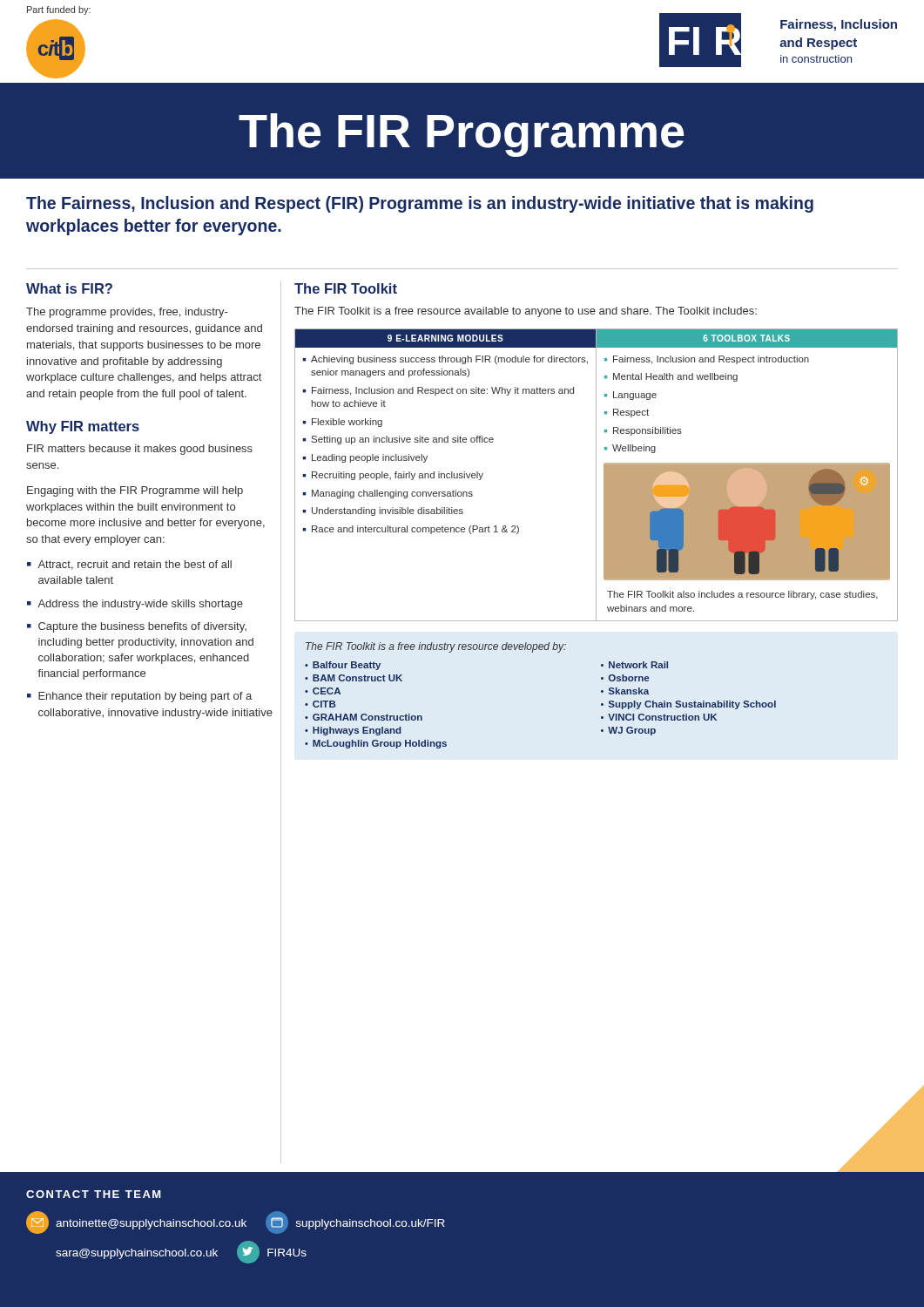Where does it say "• Balfour Beatty"?
Viewport: 924px width, 1307px height.
pyautogui.click(x=343, y=665)
